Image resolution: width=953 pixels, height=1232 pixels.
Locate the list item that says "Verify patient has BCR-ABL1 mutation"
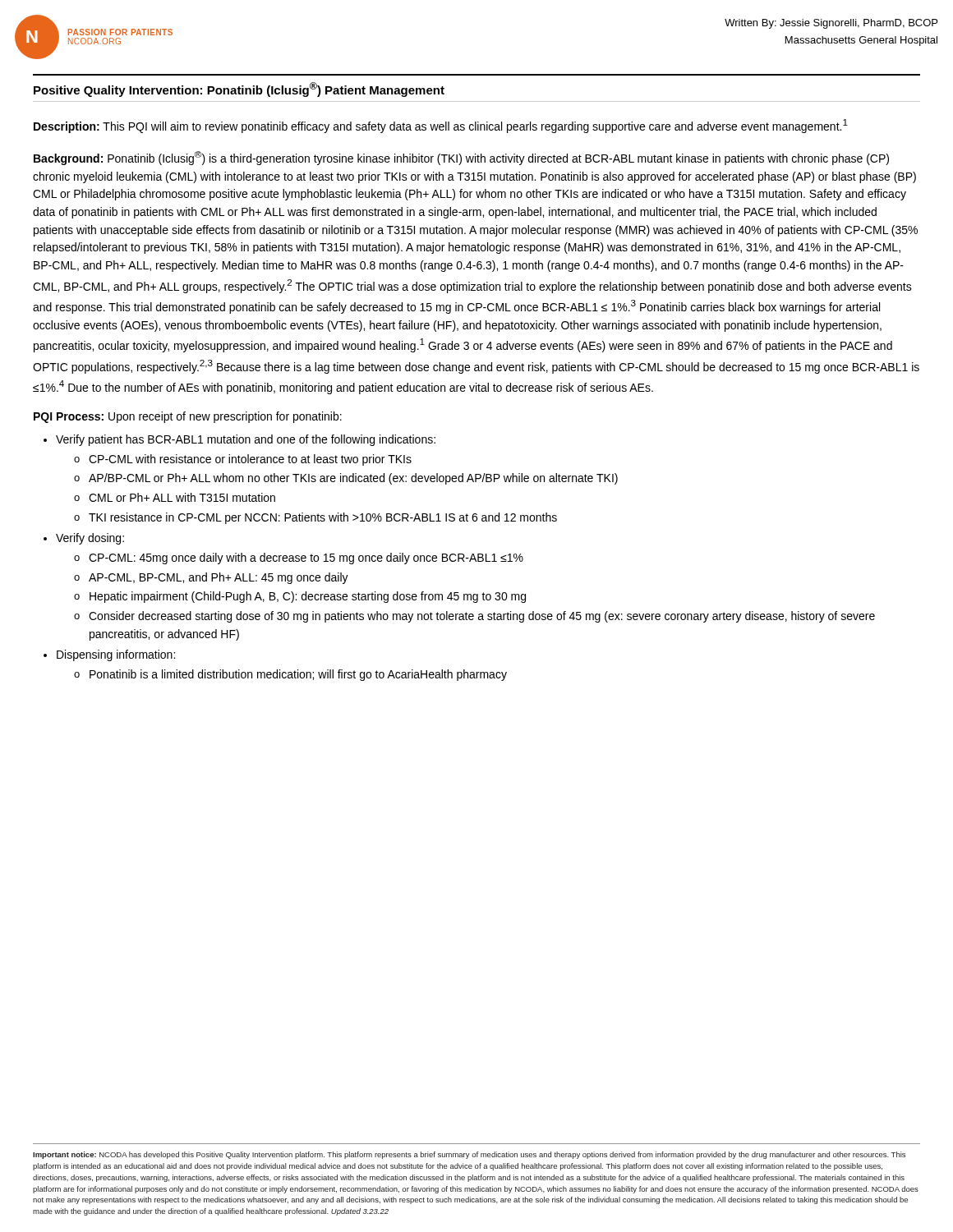488,480
